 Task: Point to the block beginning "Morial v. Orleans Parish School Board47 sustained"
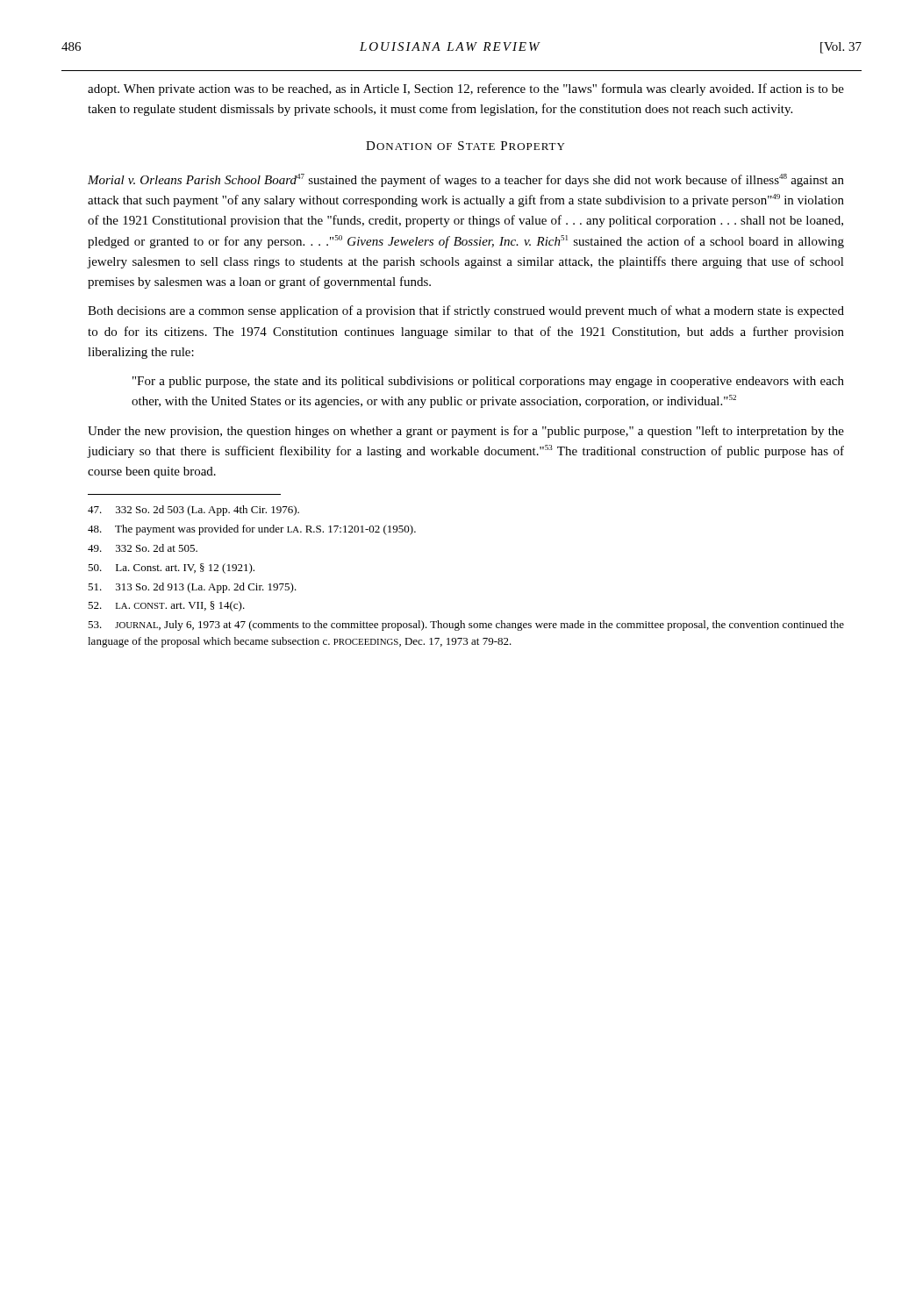coord(466,231)
